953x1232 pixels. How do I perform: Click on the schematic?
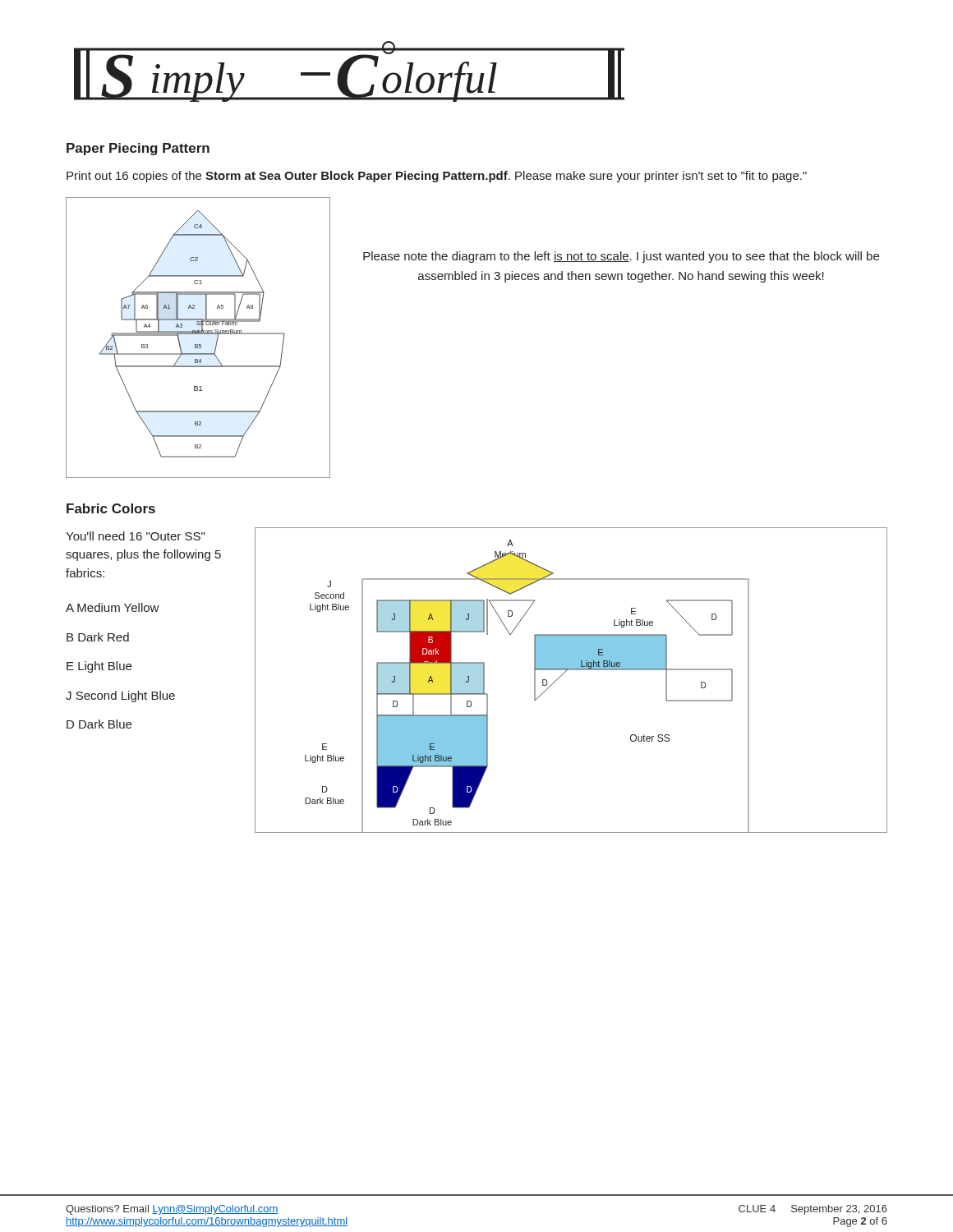click(x=571, y=680)
